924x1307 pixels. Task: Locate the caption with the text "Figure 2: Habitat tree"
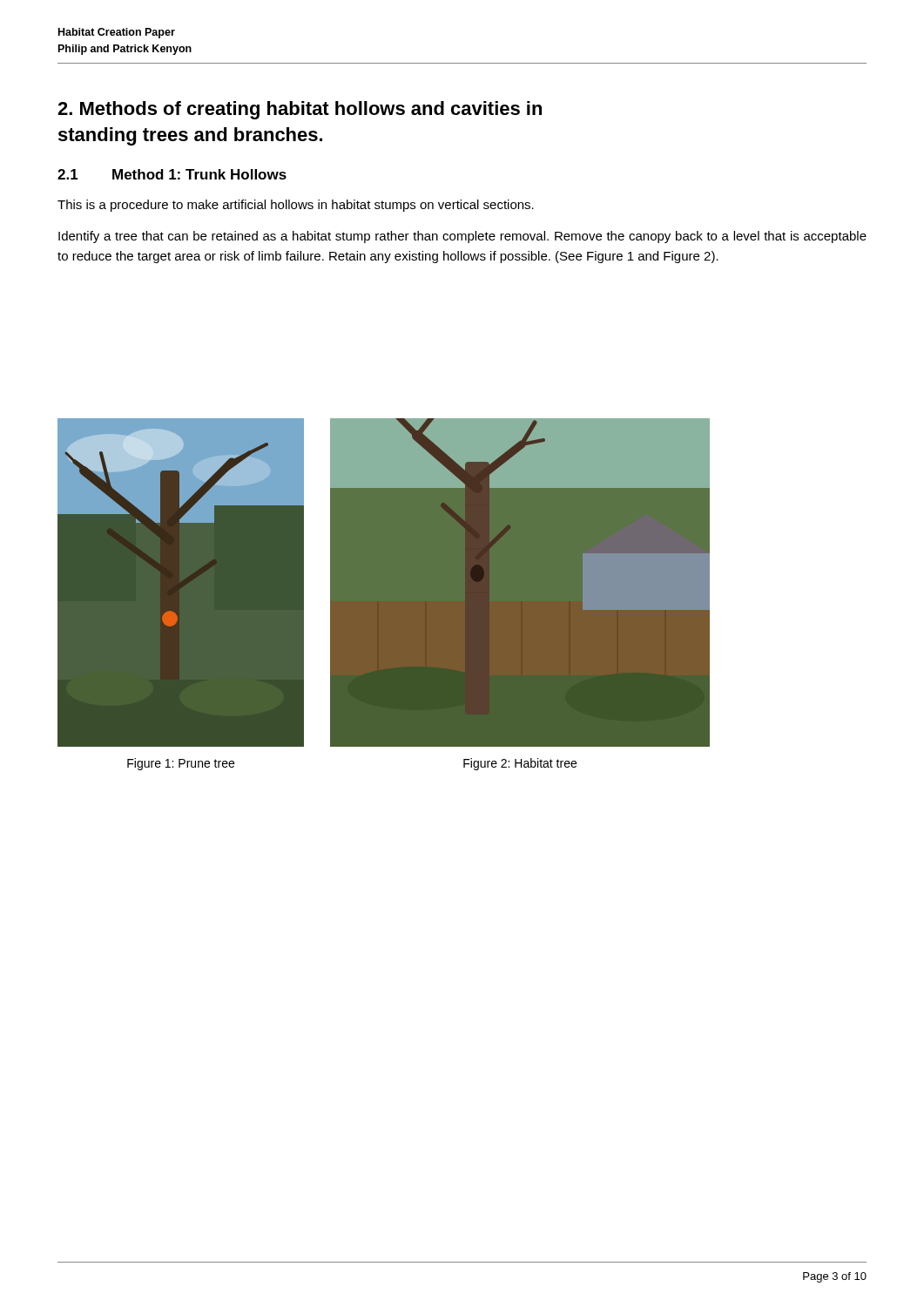coord(520,763)
